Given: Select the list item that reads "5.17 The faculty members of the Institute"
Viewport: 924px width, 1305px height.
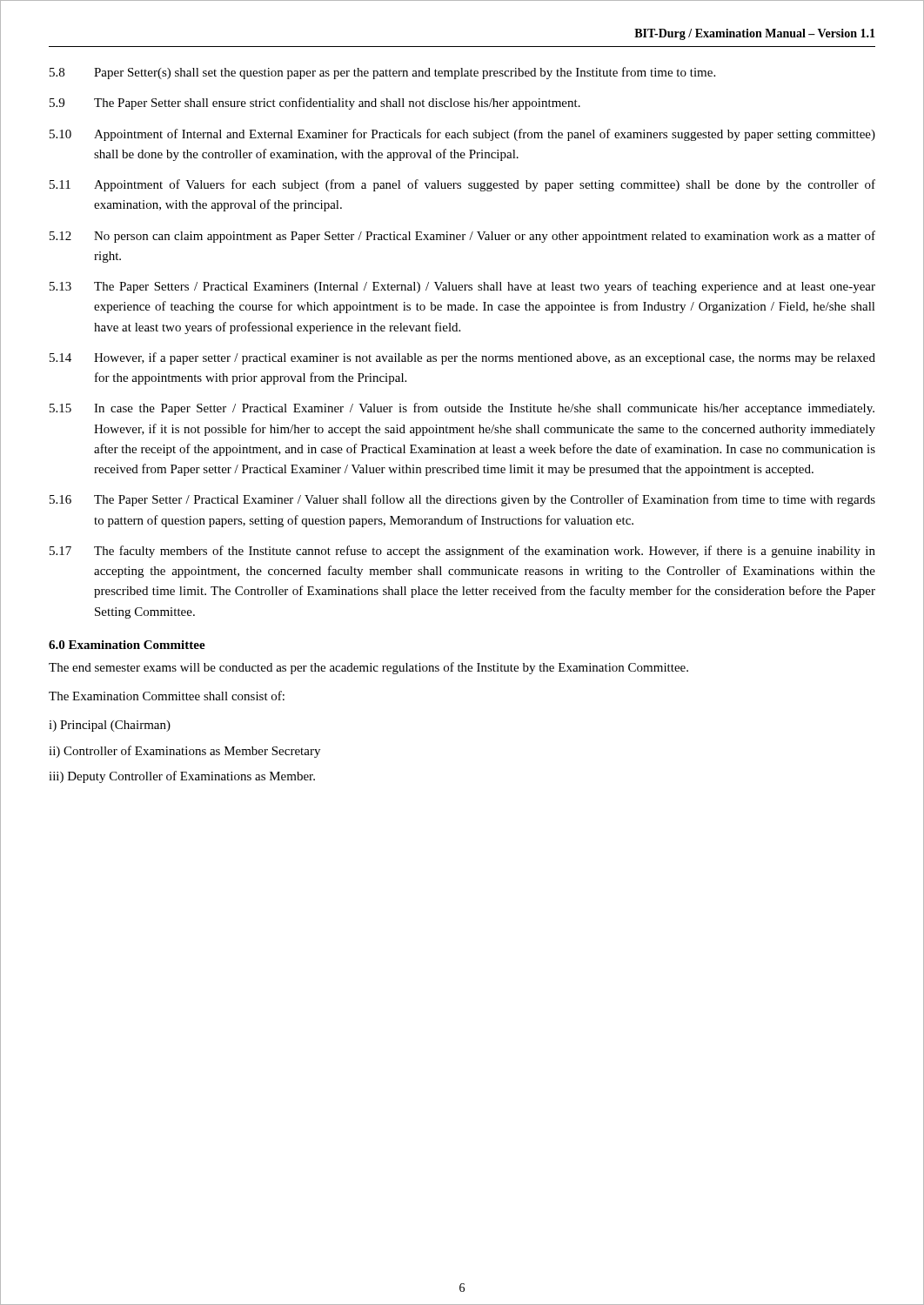Looking at the screenshot, I should [x=462, y=581].
